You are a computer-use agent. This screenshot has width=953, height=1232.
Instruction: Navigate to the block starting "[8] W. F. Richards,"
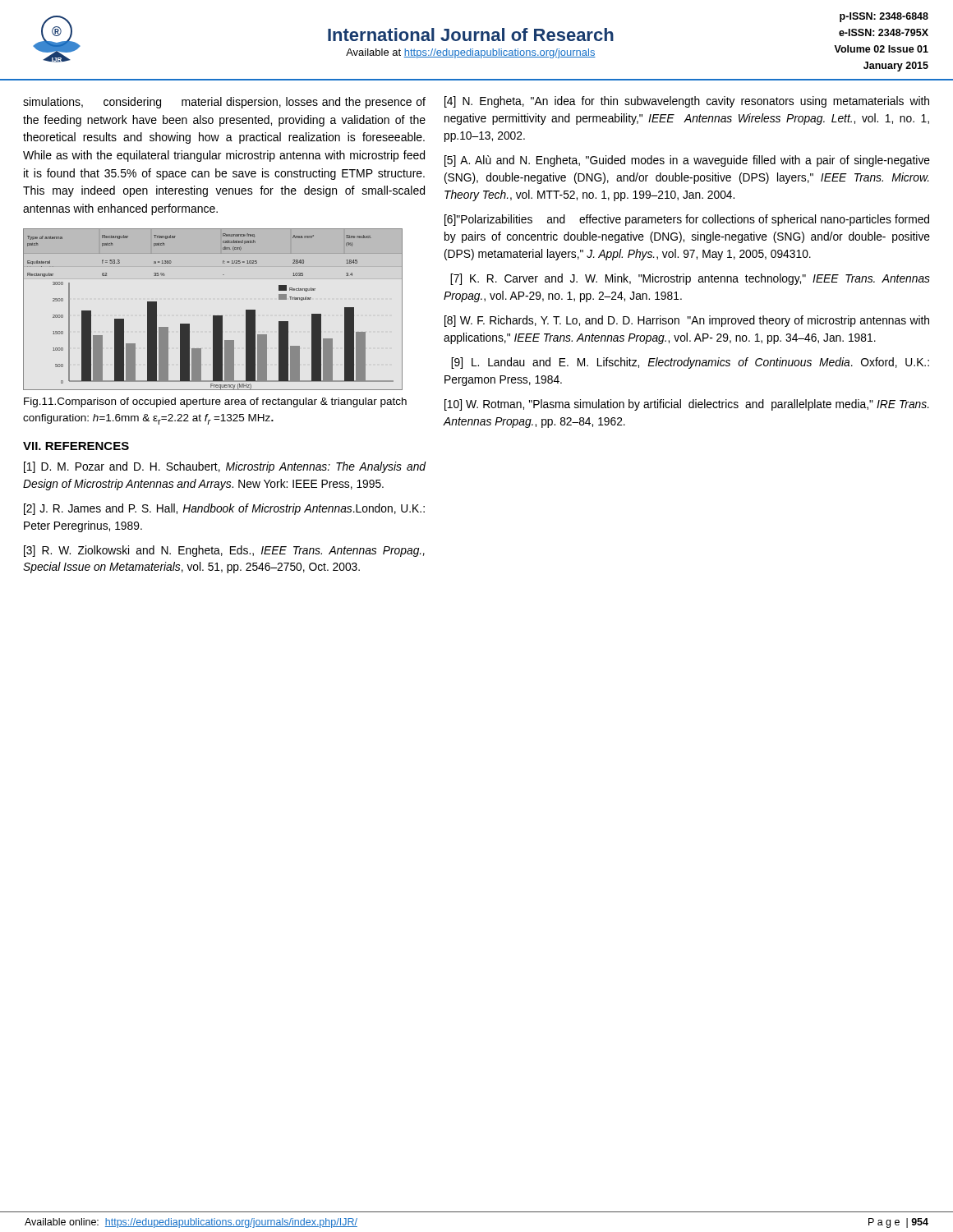tap(687, 329)
